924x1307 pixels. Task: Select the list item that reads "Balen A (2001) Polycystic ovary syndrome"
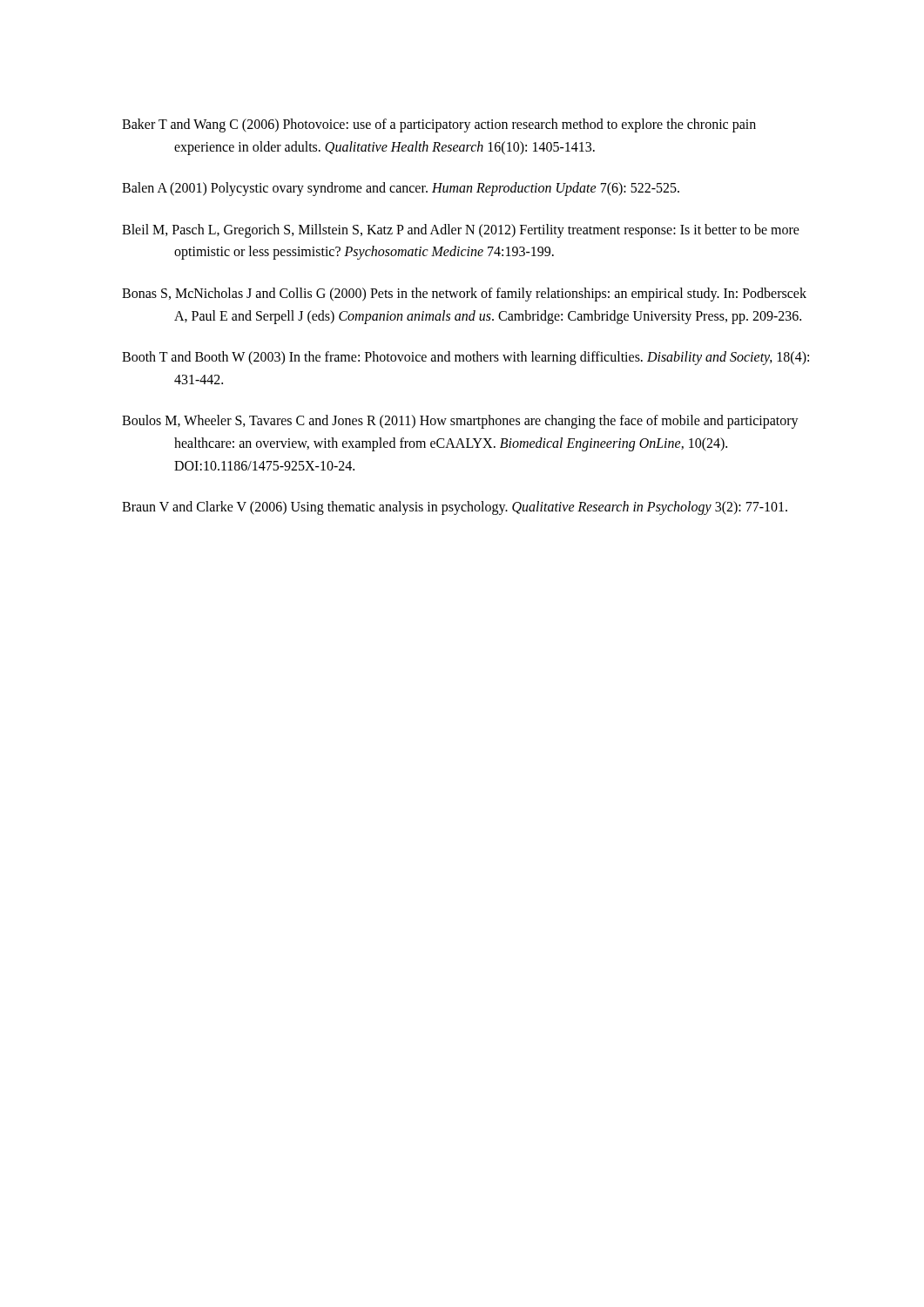click(x=471, y=188)
